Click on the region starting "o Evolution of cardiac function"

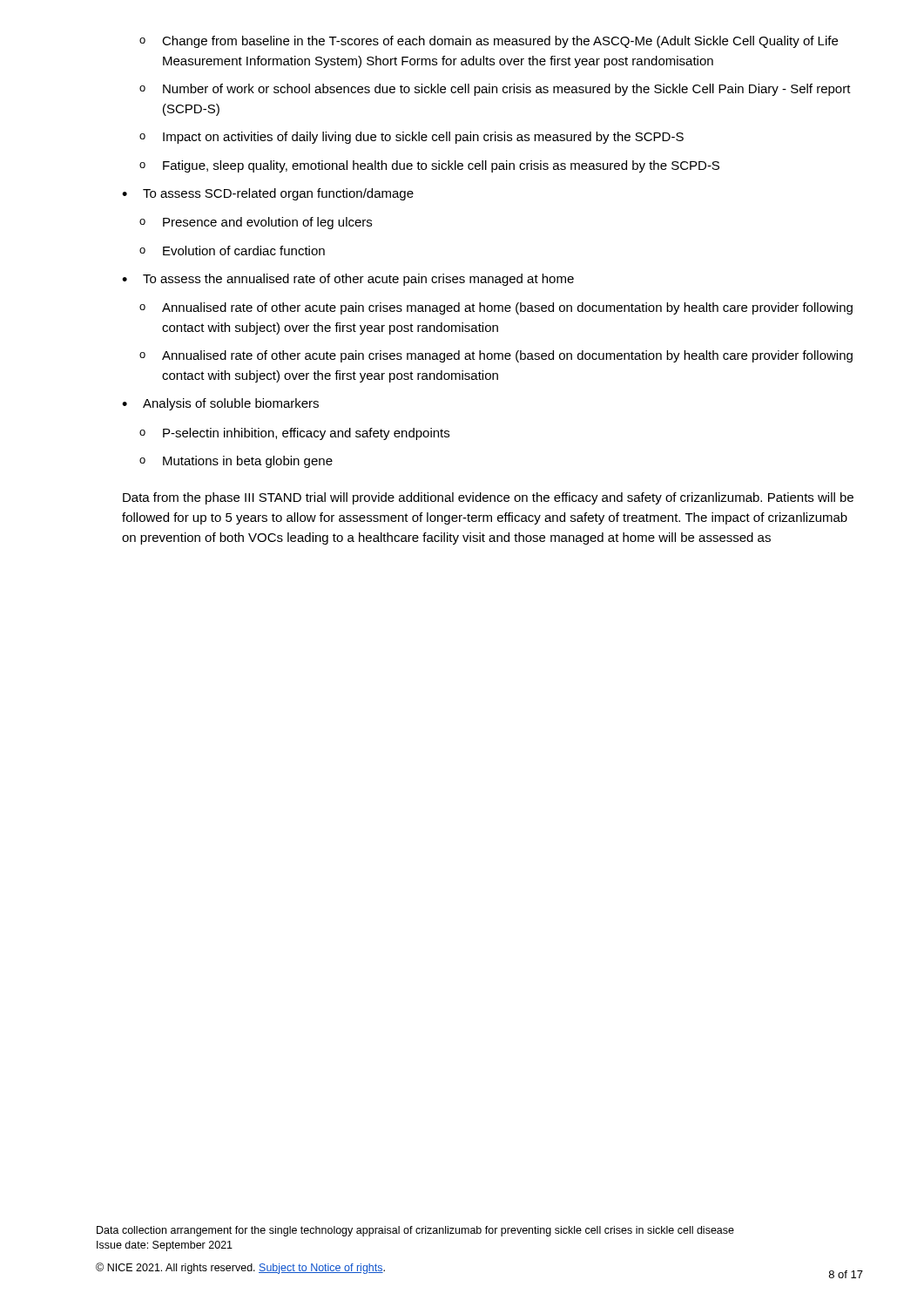click(232, 251)
